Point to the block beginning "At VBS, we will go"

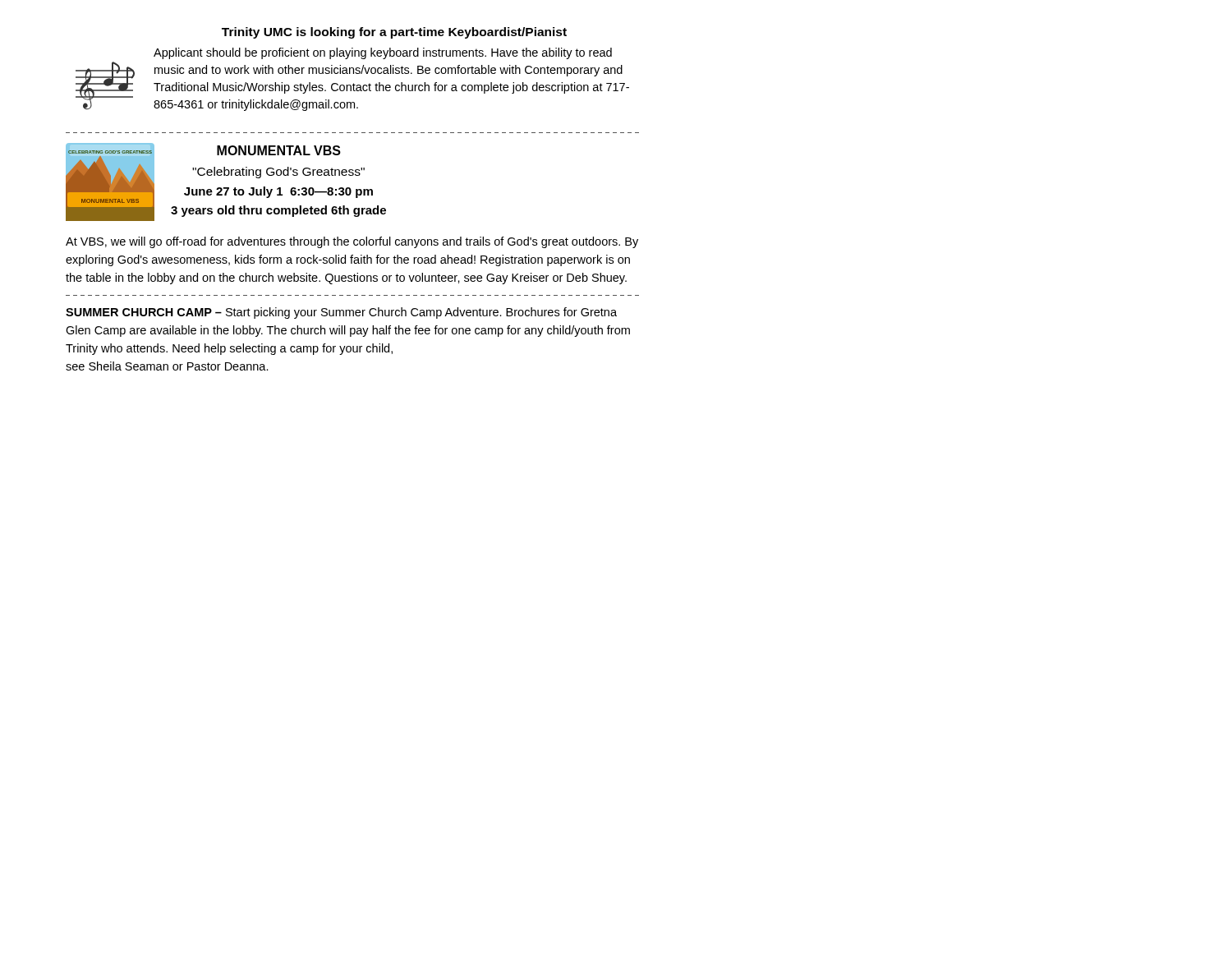tap(352, 259)
